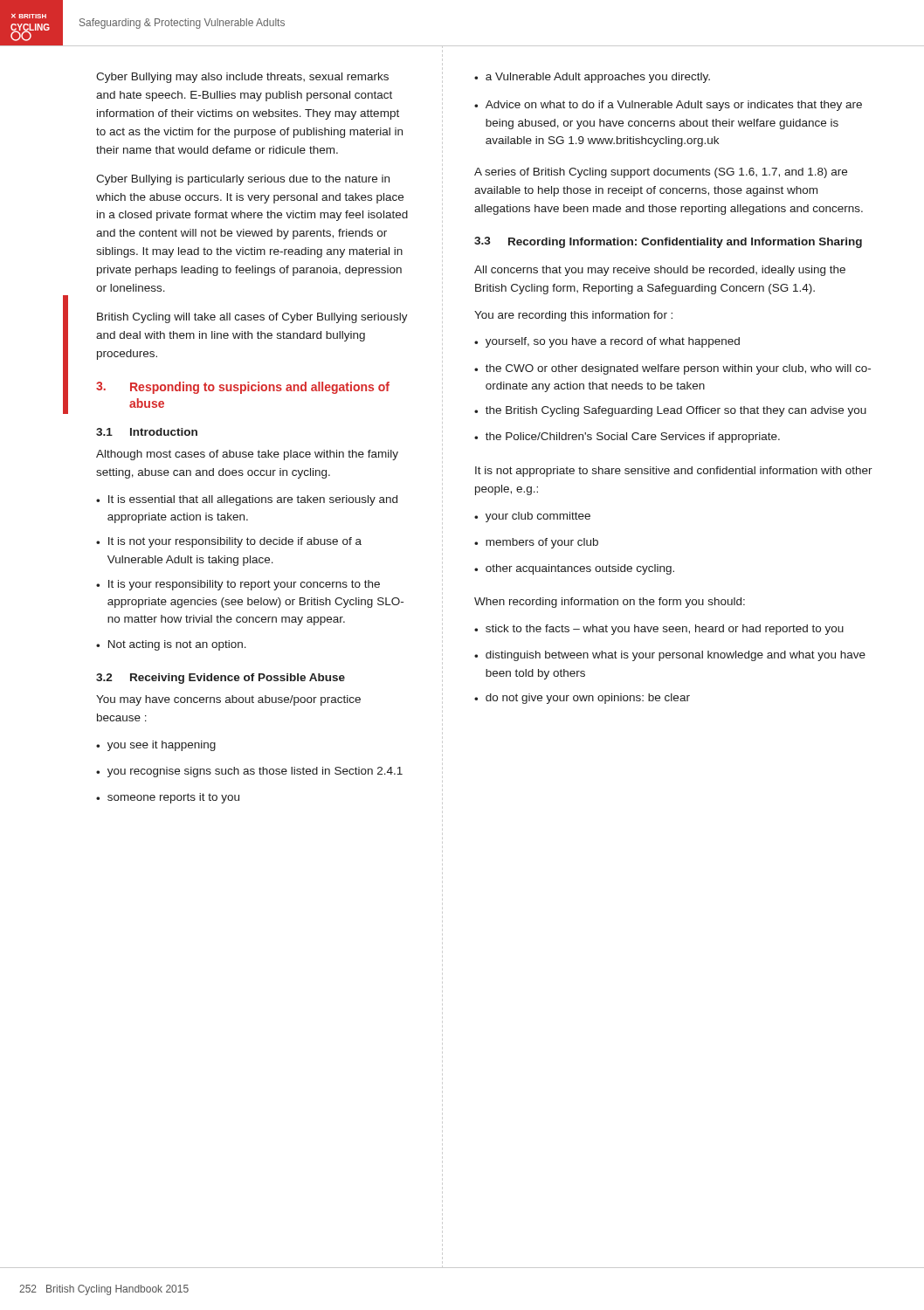Find "• someone reports it to you" on this page
This screenshot has height=1310, width=924.
pos(168,799)
